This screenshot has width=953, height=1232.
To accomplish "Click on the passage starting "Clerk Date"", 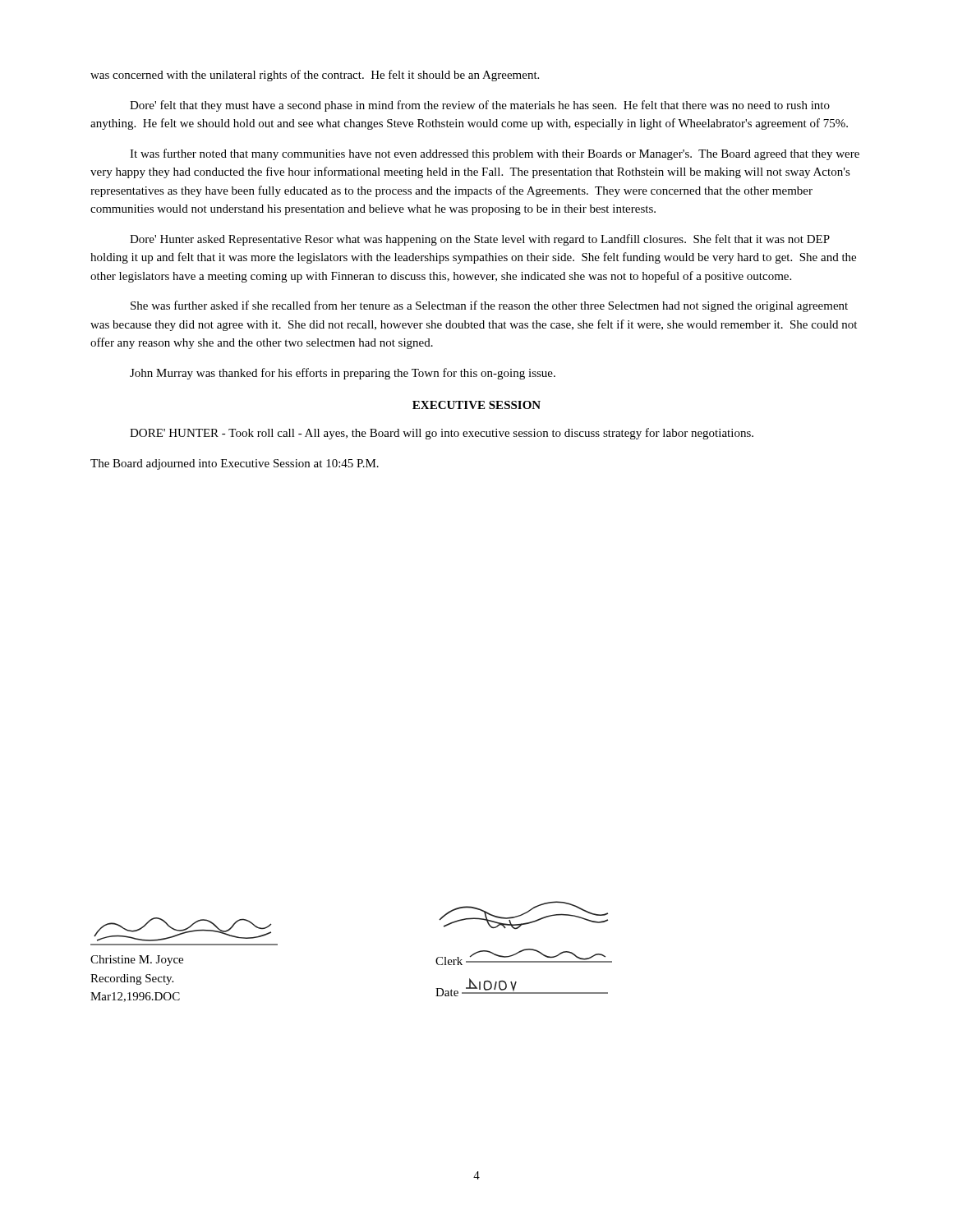I will tap(567, 947).
